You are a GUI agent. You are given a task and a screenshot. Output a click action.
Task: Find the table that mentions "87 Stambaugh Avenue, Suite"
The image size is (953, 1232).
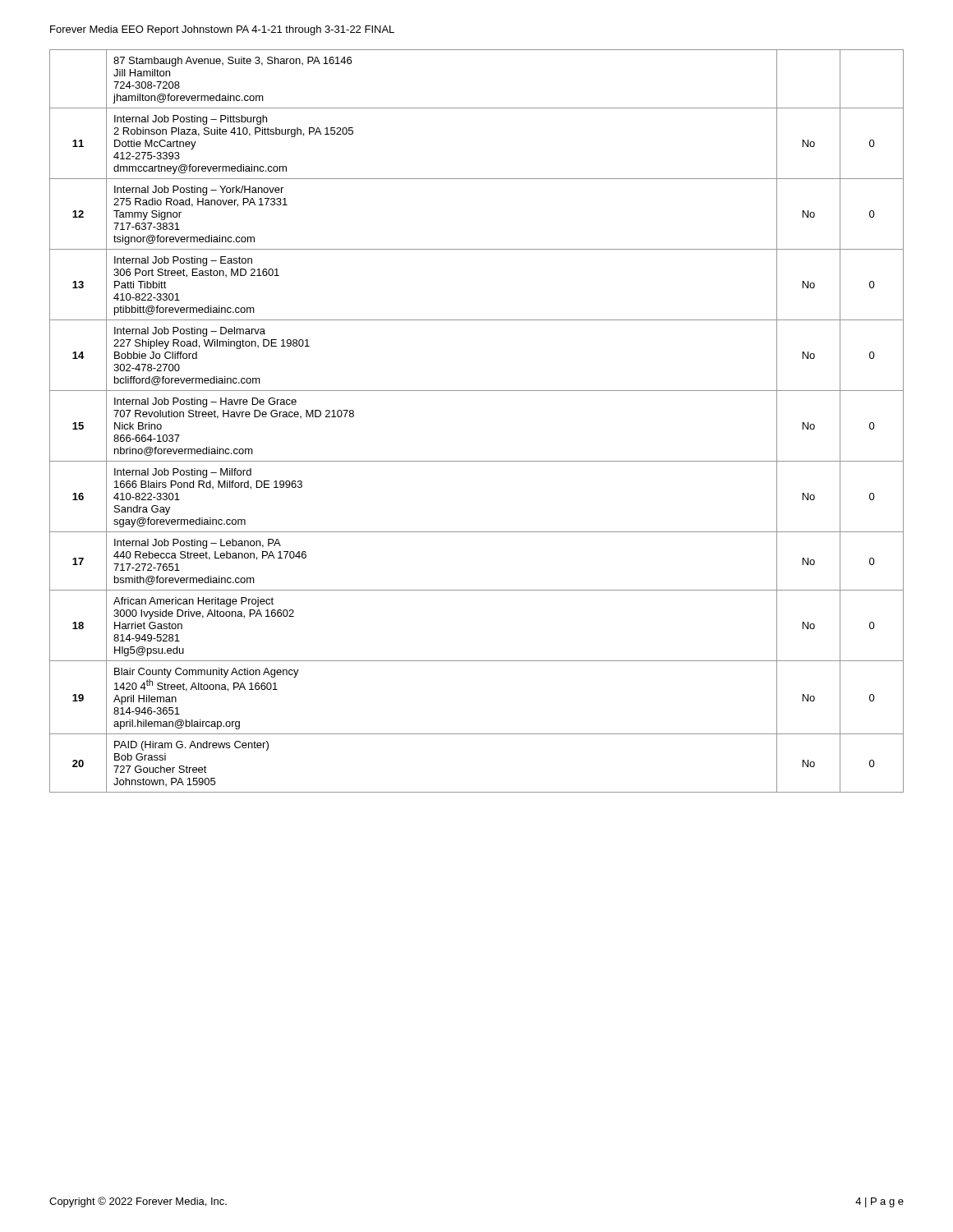tap(476, 421)
